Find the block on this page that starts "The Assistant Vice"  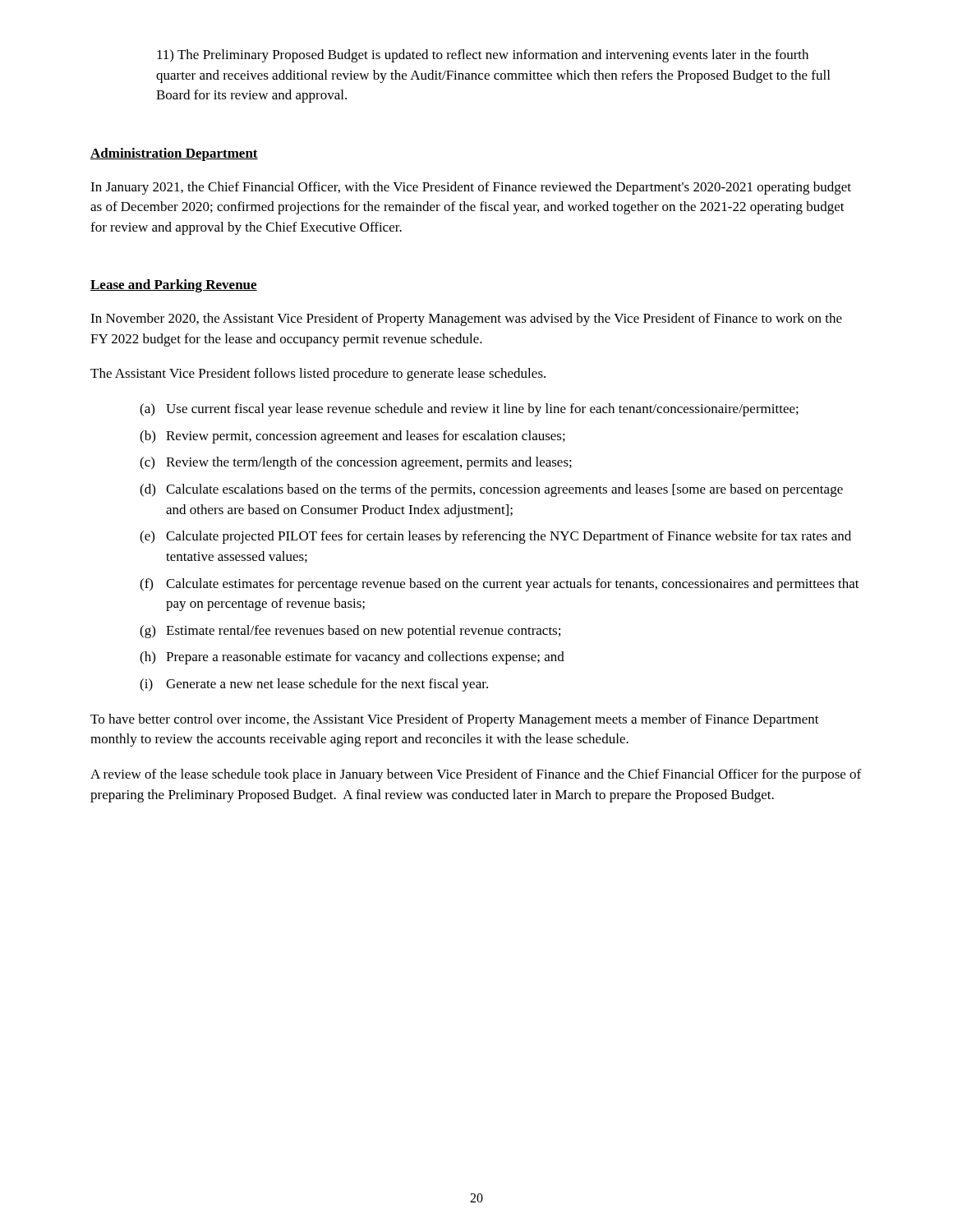318,374
